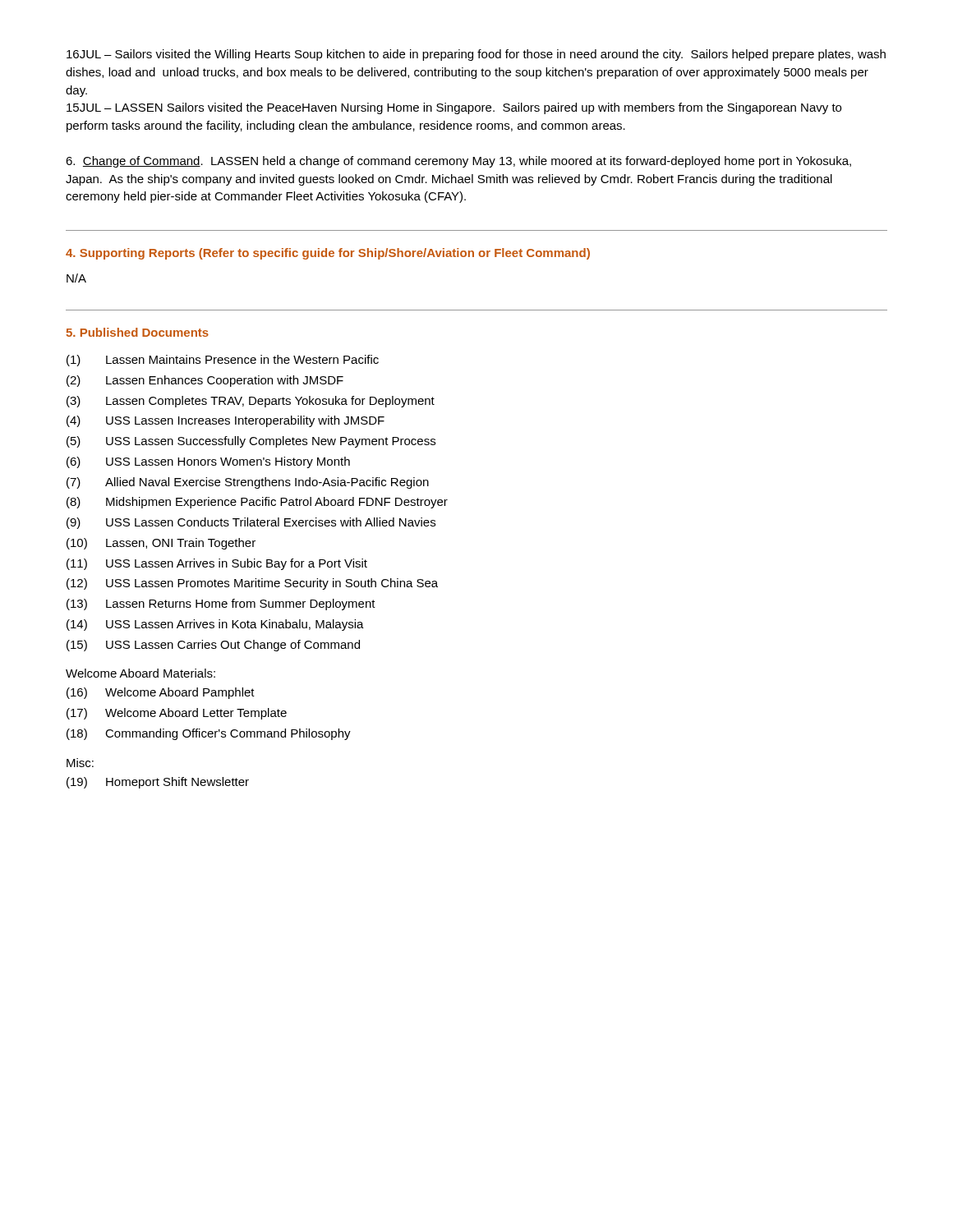Find the list item with the text "(13) Lassen Returns Home from Summer Deployment"
953x1232 pixels.
click(x=221, y=605)
